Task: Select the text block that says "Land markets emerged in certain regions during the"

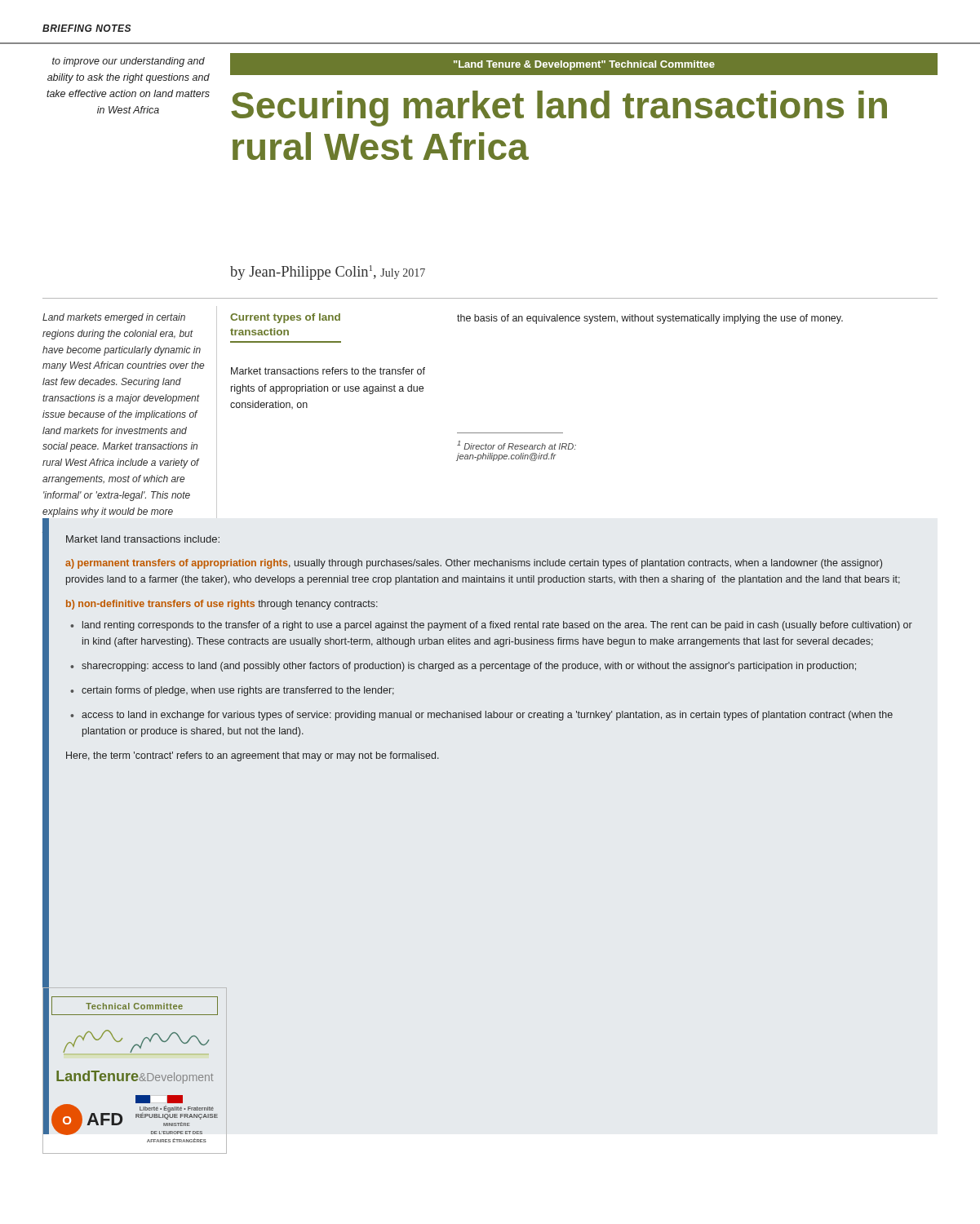Action: pos(124,479)
